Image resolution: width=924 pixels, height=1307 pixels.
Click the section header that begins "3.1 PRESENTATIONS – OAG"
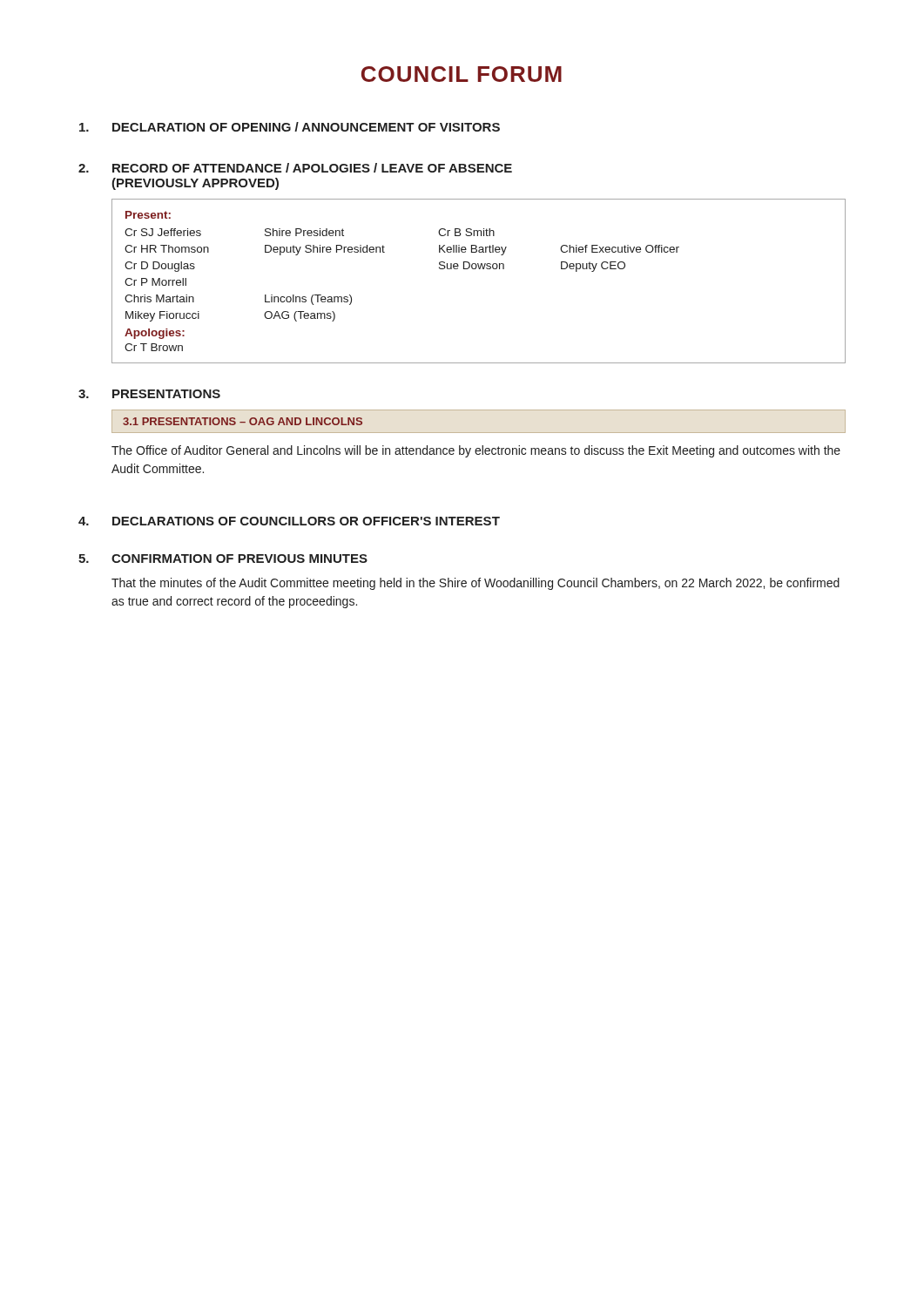pyautogui.click(x=243, y=421)
